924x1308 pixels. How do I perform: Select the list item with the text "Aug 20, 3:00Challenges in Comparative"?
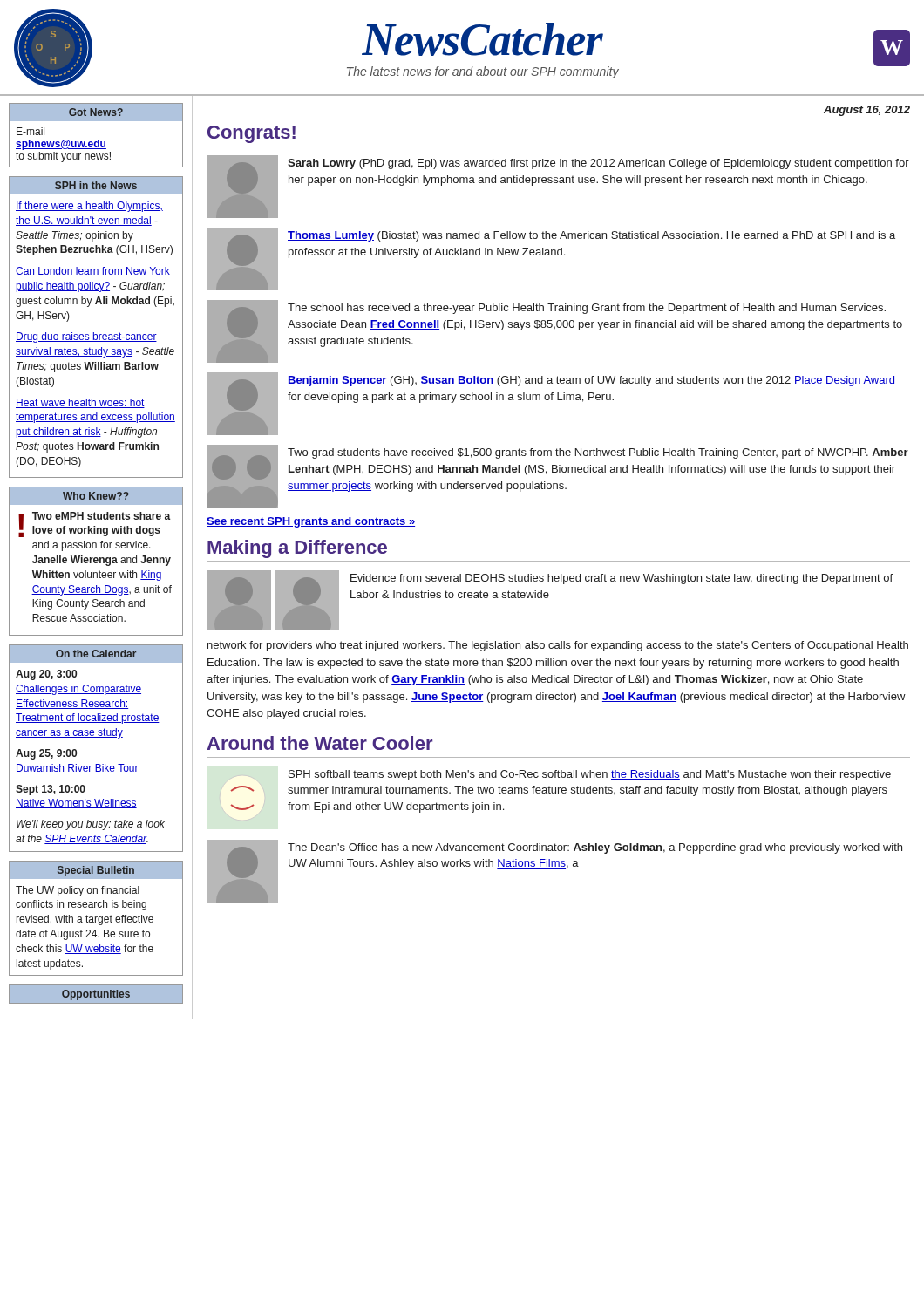87,703
